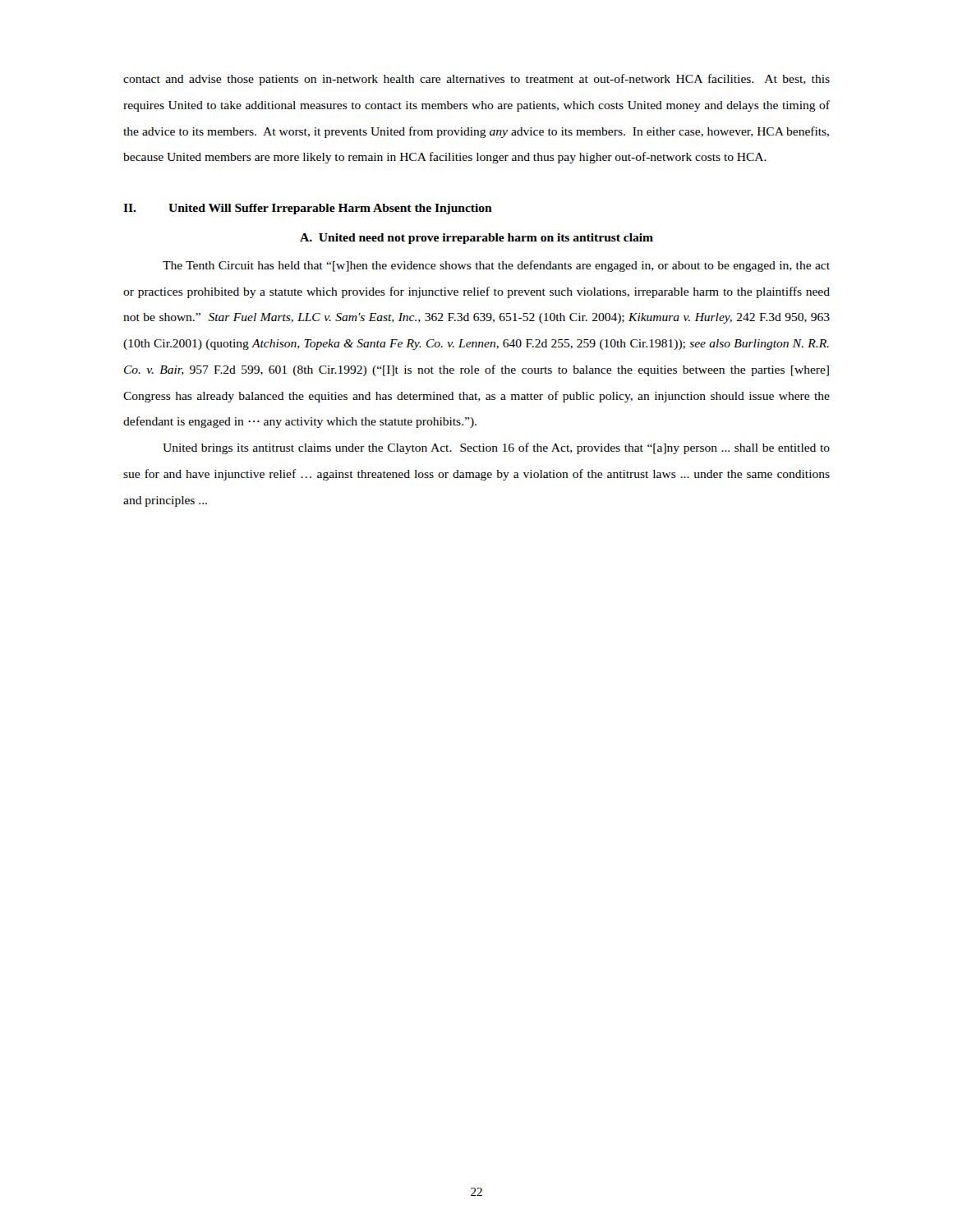Click on the text block containing "United brings its antitrust claims under the Clayton"
This screenshot has height=1232, width=953.
476,474
